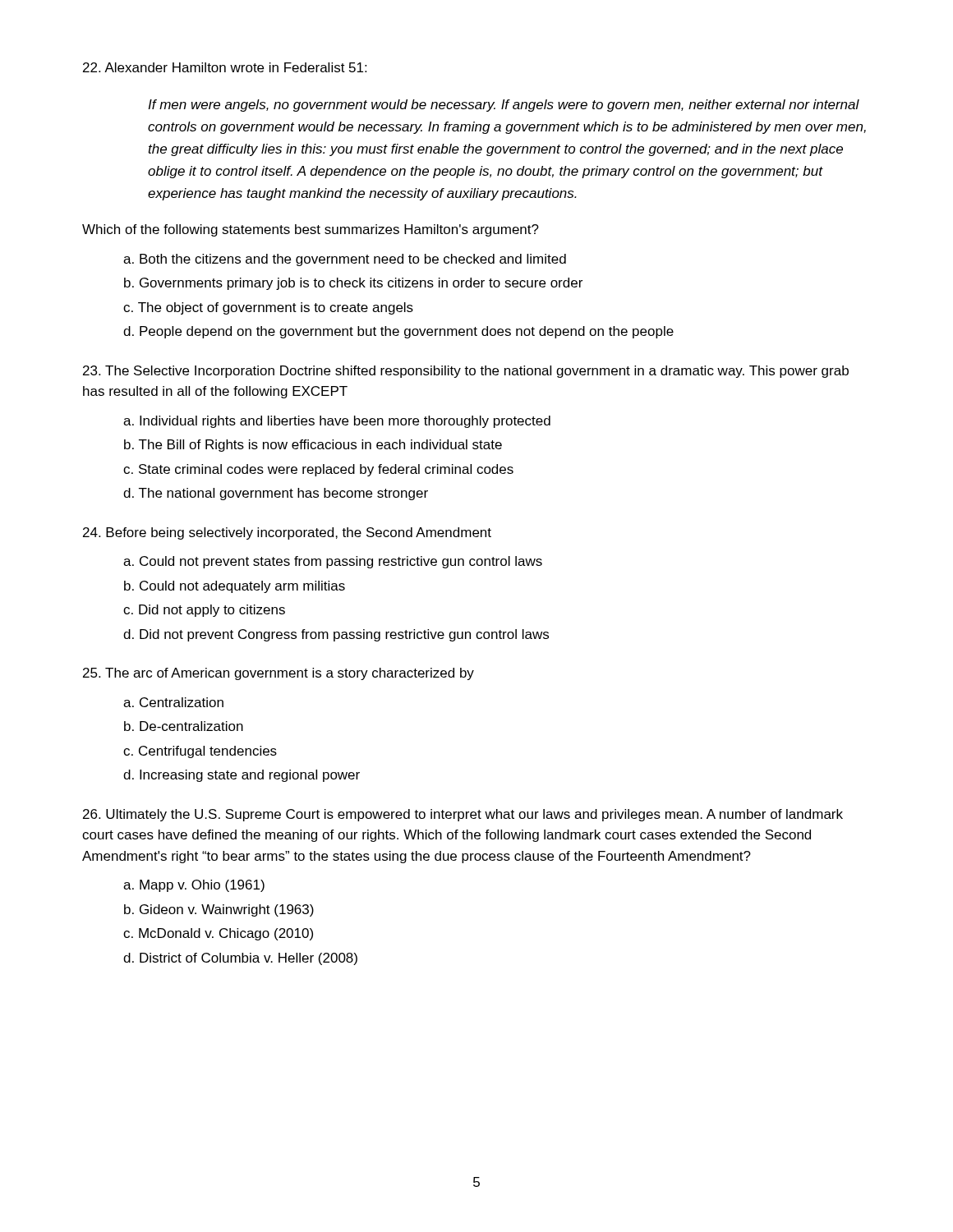Find the block on this page that starts "a. Could not"
Image resolution: width=953 pixels, height=1232 pixels.
tap(333, 562)
